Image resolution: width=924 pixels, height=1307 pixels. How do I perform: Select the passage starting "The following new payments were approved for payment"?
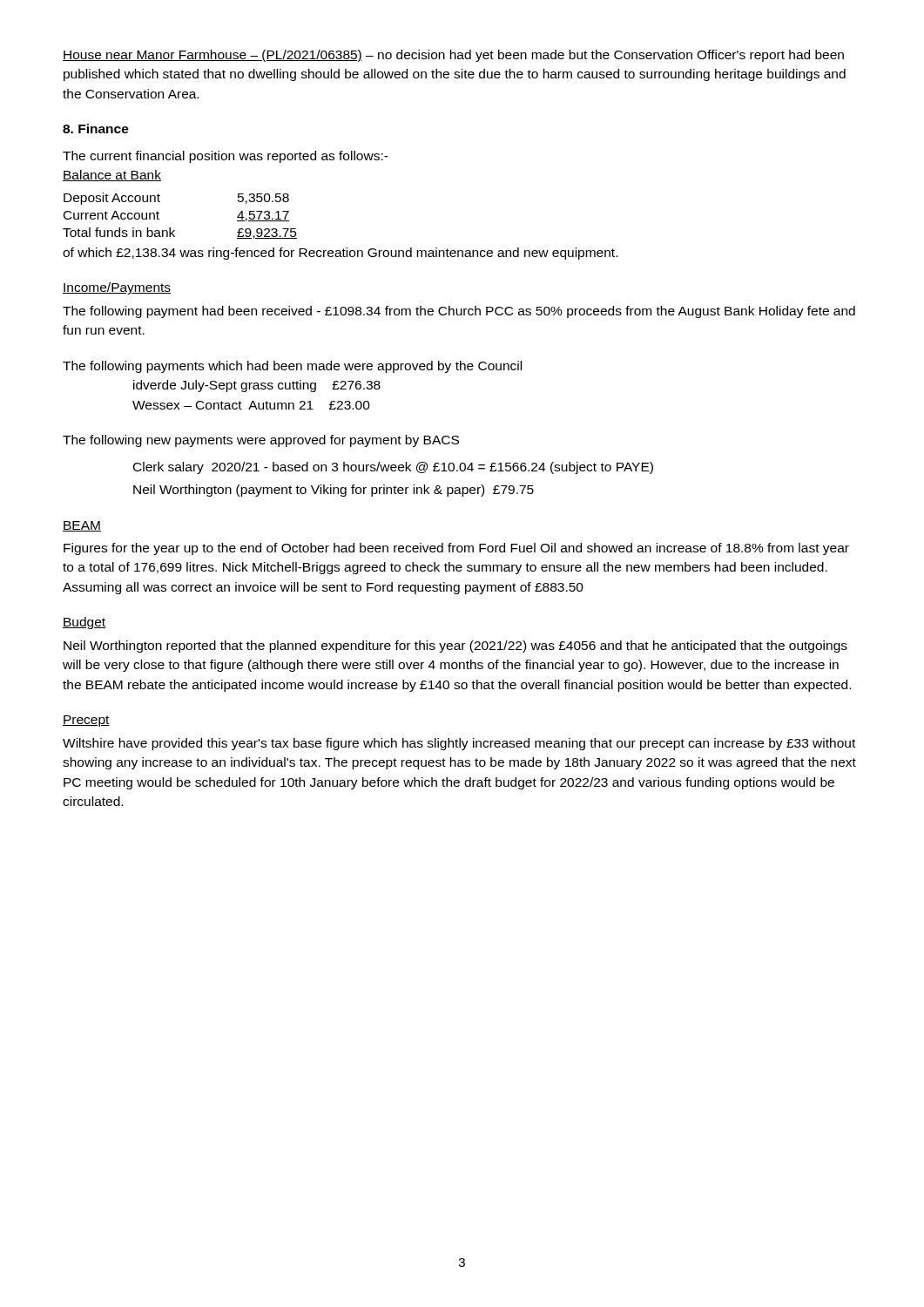[x=462, y=440]
